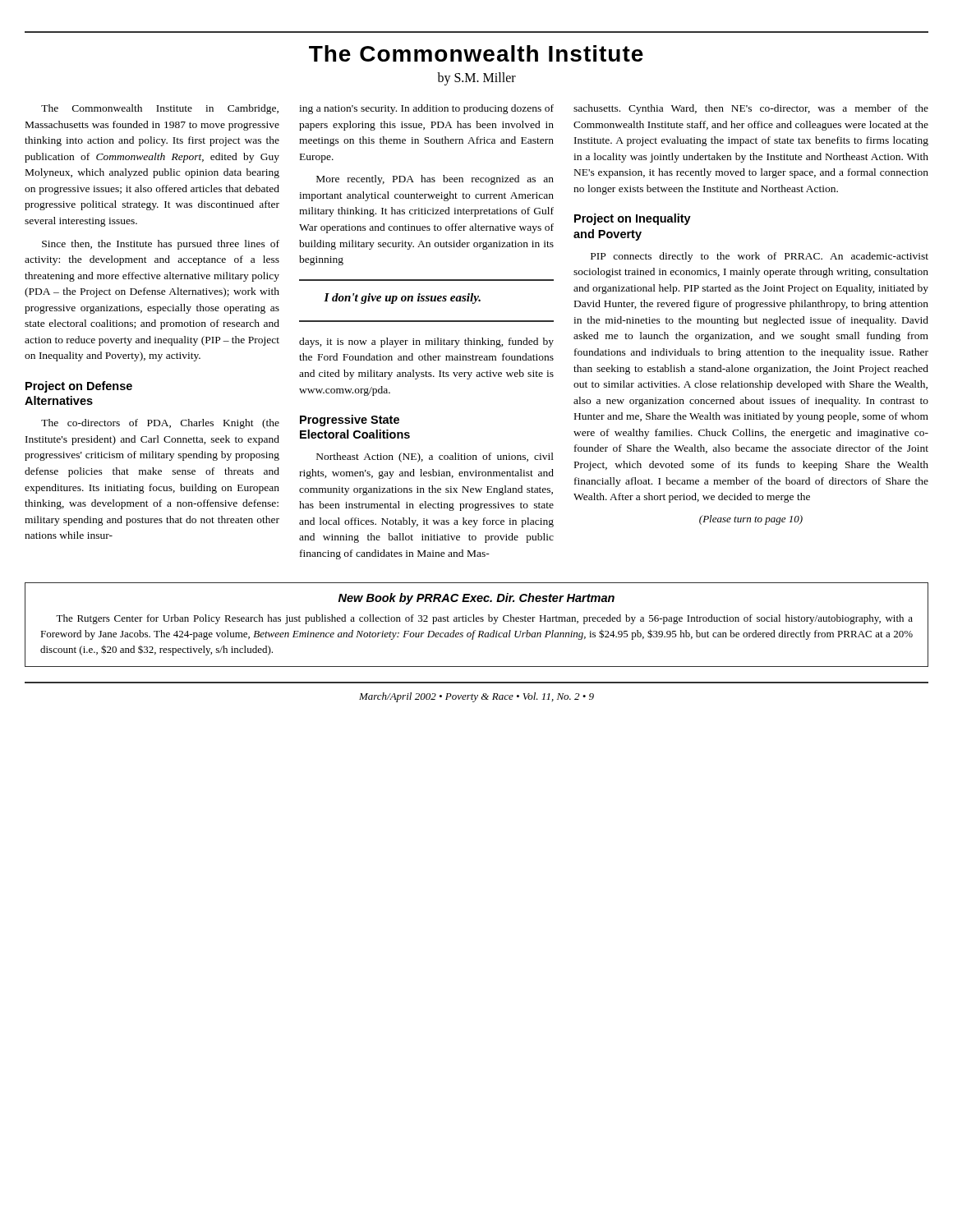The height and width of the screenshot is (1232, 953).
Task: Click on the passage starting "I don't give up on issues easily."
Action: coord(426,297)
